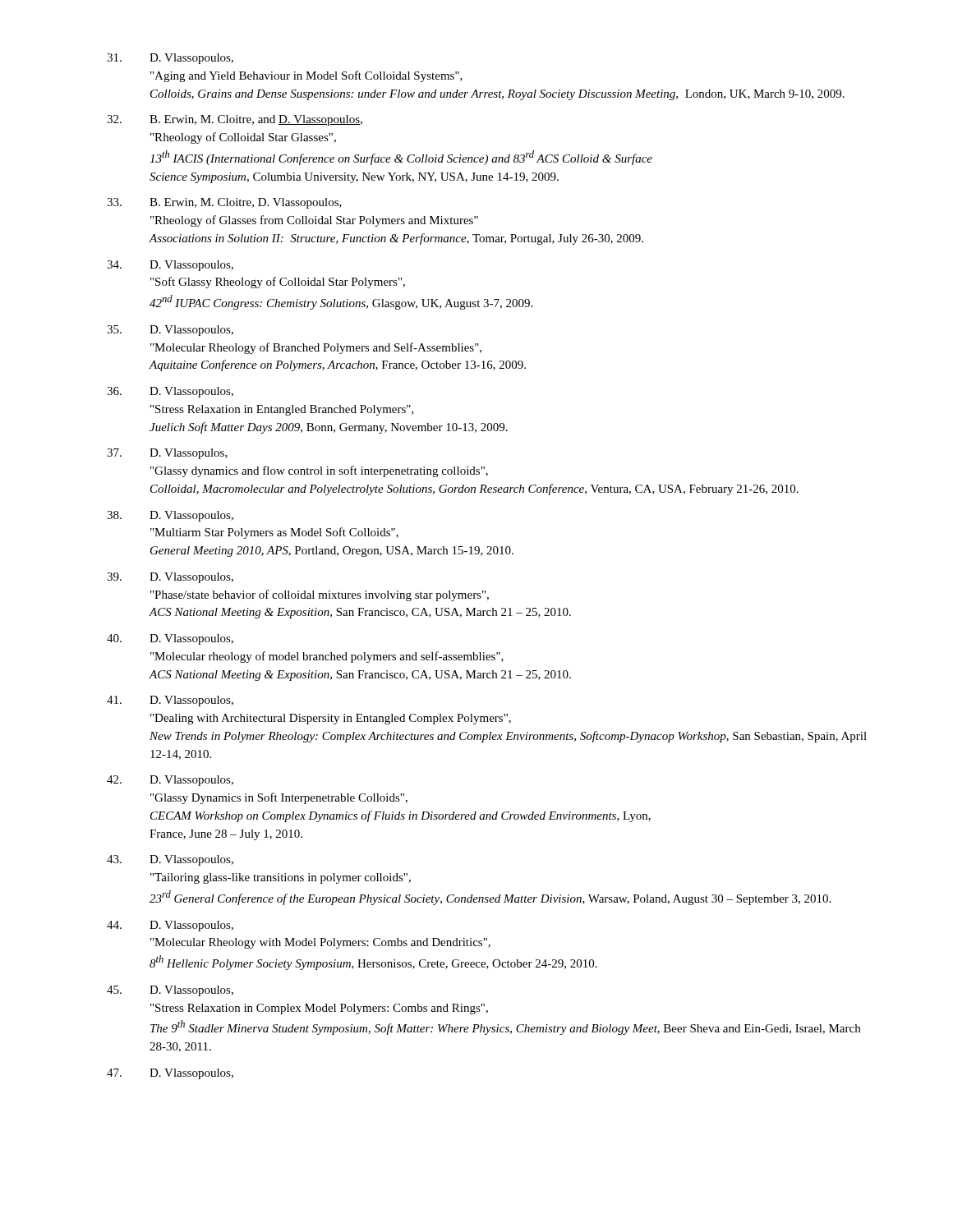Find the text starting "43. D. Vlassopoulos, "Tailoring"
953x1232 pixels.
pyautogui.click(x=170, y=860)
